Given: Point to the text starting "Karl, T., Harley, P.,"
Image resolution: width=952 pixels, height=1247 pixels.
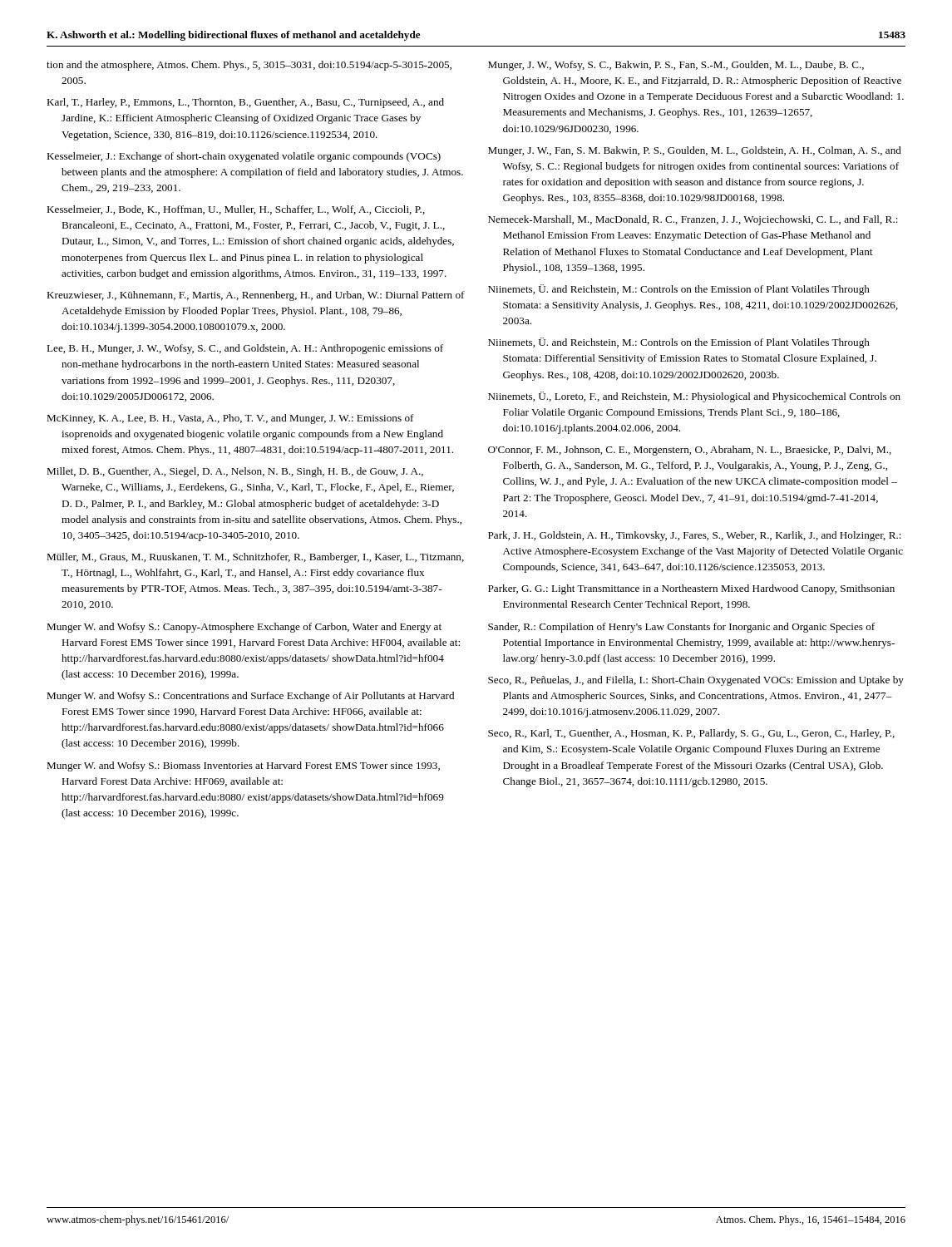Looking at the screenshot, I should (245, 118).
